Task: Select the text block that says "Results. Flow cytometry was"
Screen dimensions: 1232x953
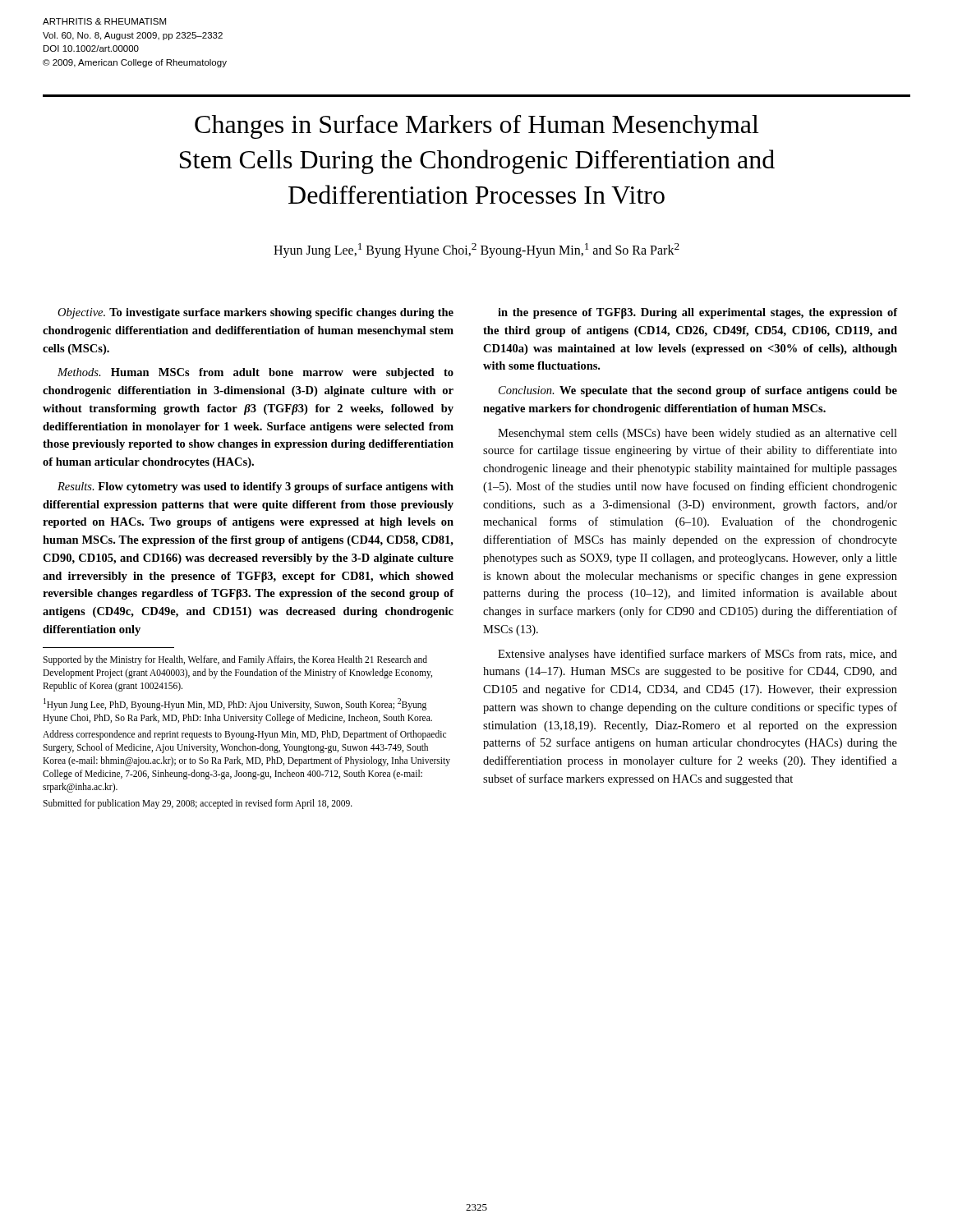Action: pyautogui.click(x=248, y=557)
